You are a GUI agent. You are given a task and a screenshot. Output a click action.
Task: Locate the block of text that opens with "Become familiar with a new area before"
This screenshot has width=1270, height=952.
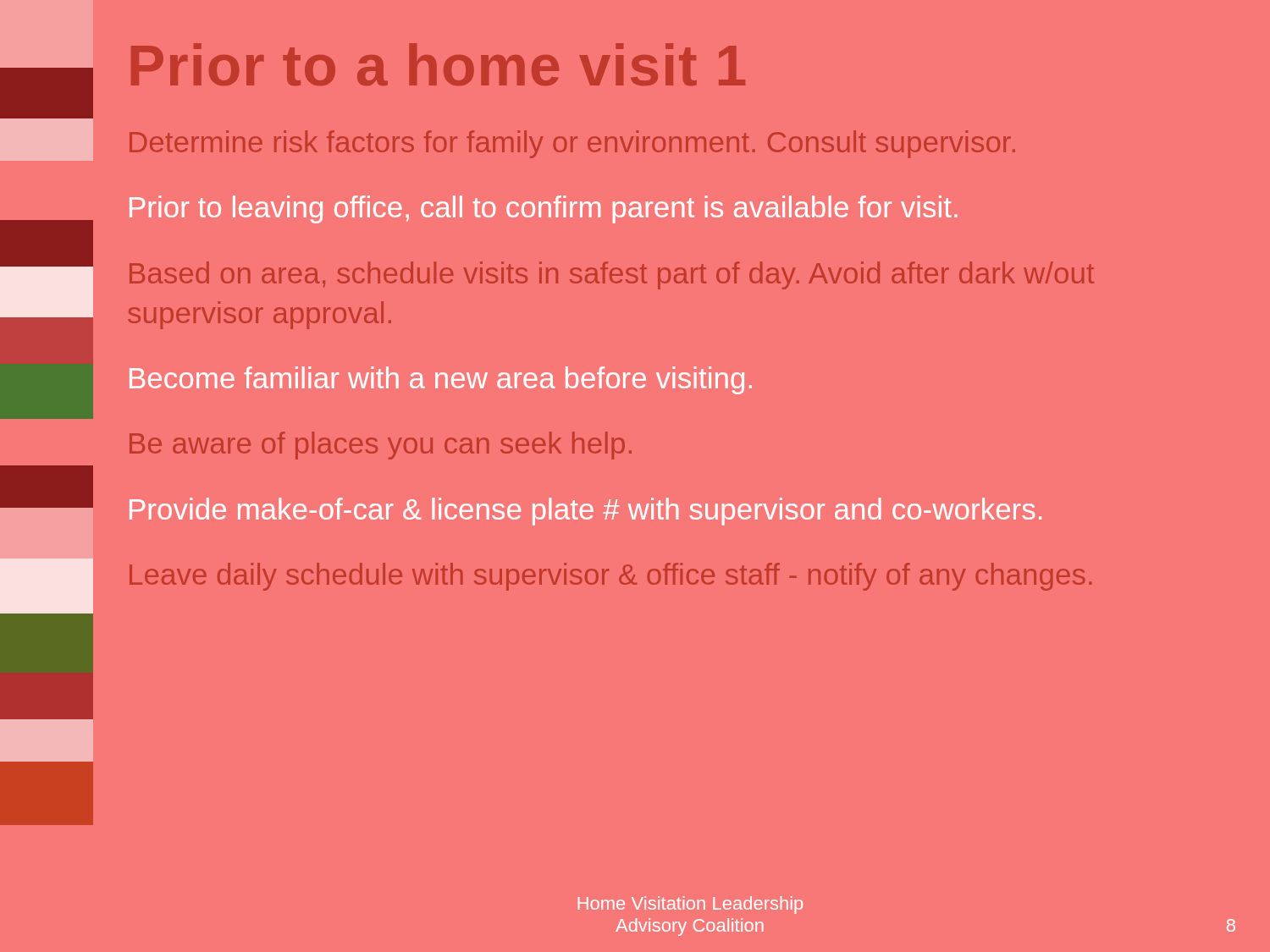point(441,378)
